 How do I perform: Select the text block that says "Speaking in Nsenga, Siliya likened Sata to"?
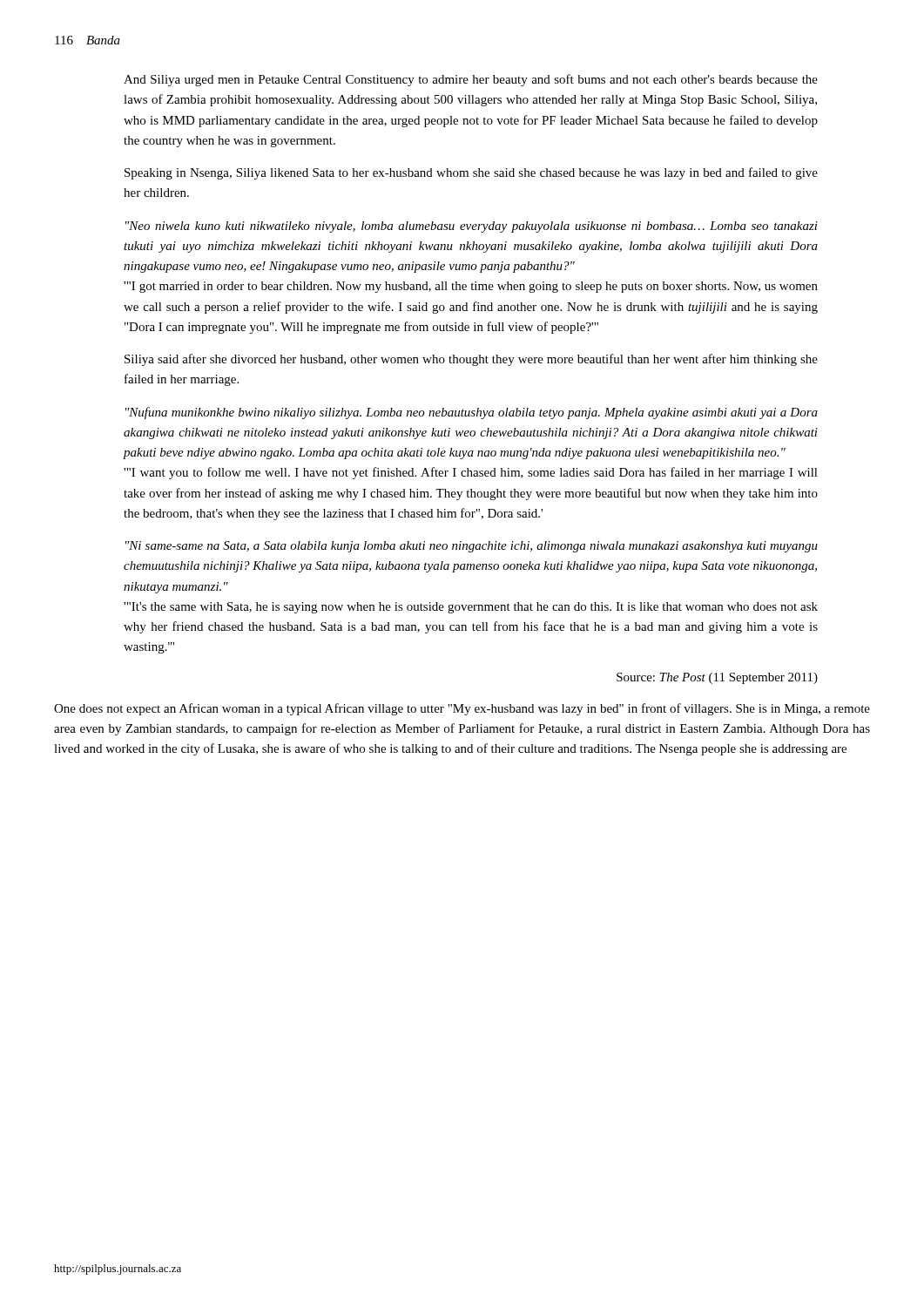pos(471,183)
